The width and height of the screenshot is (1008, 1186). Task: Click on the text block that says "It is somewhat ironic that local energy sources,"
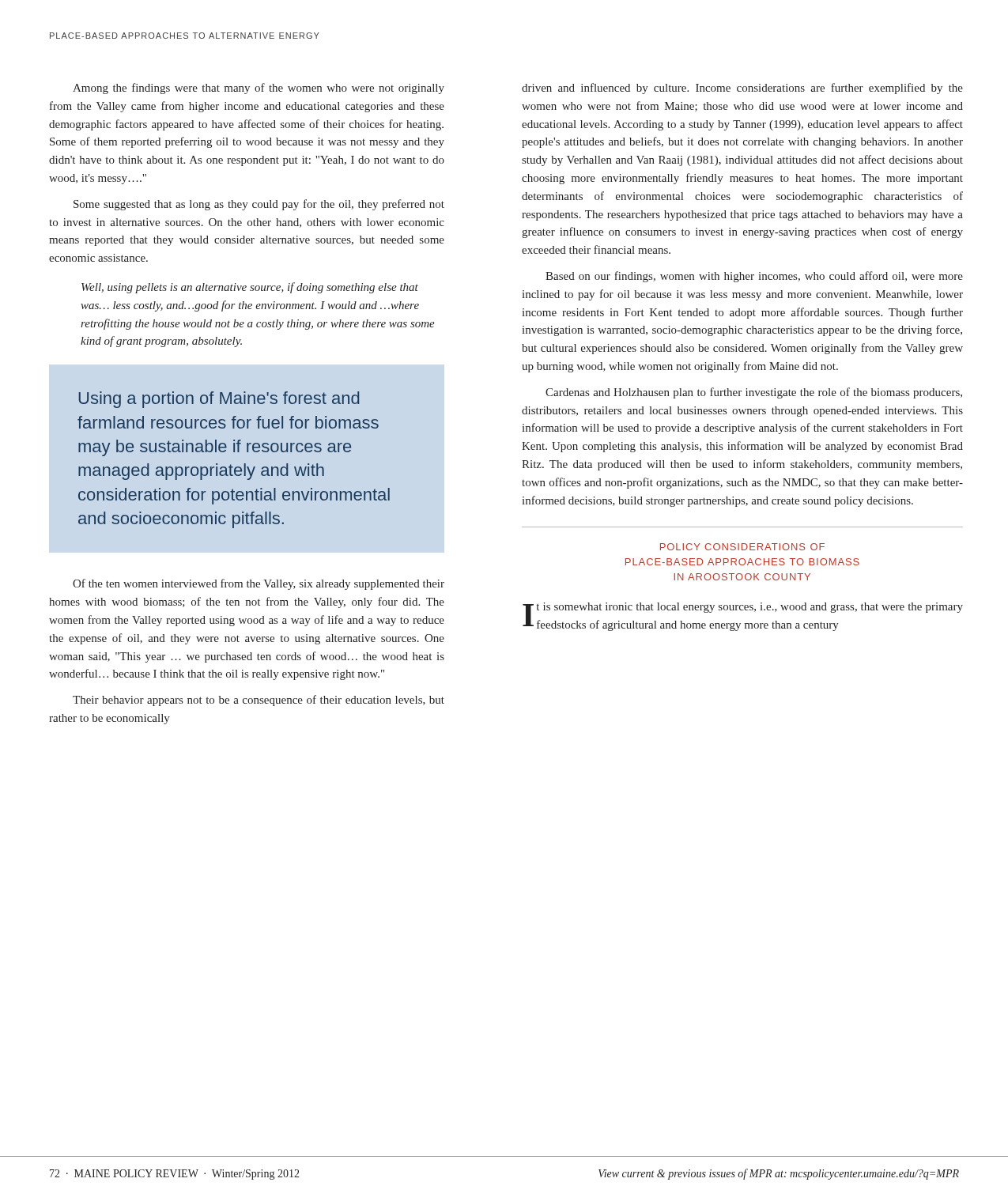coord(742,615)
